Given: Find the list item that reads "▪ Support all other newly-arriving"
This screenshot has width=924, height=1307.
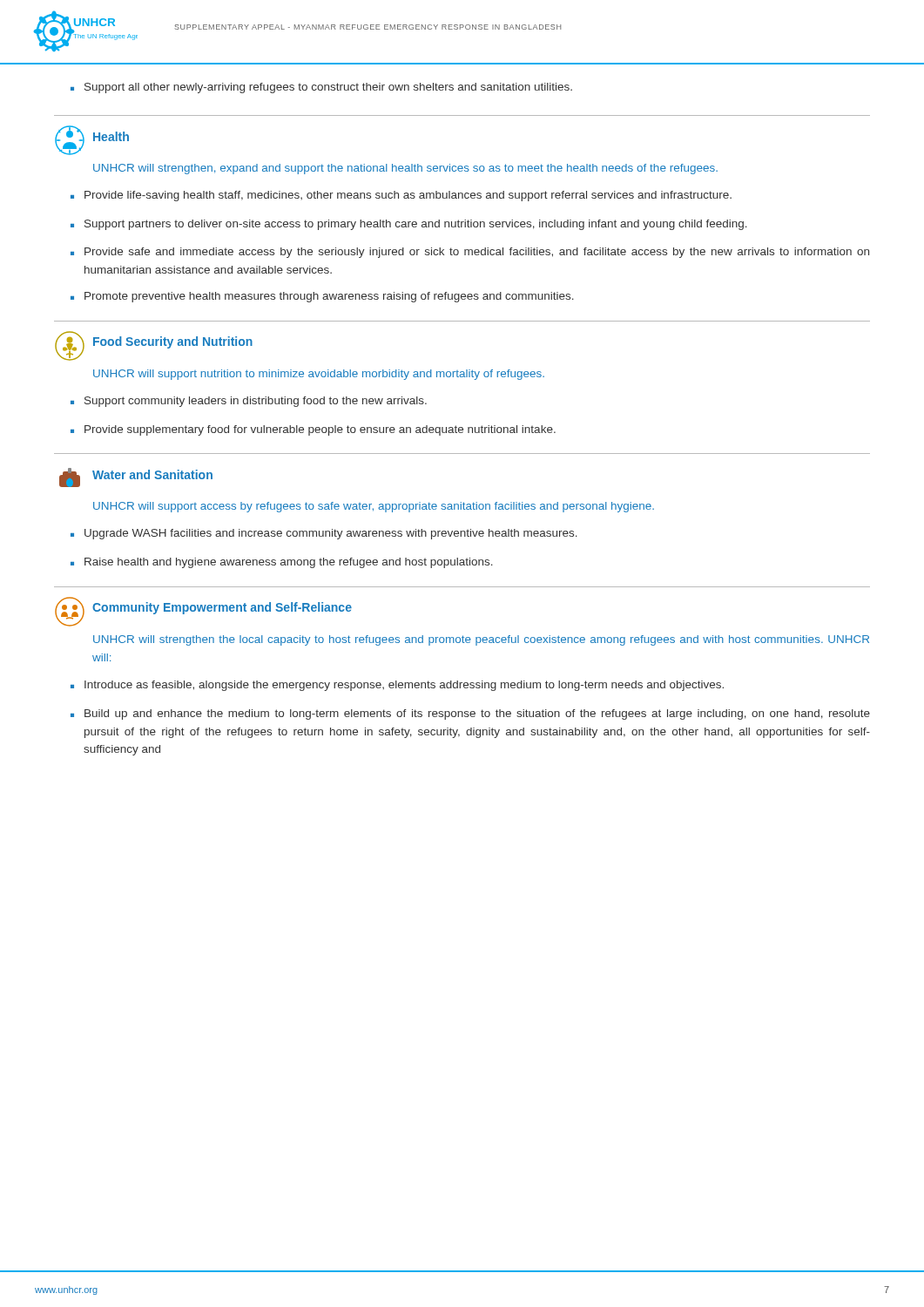Looking at the screenshot, I should [321, 89].
